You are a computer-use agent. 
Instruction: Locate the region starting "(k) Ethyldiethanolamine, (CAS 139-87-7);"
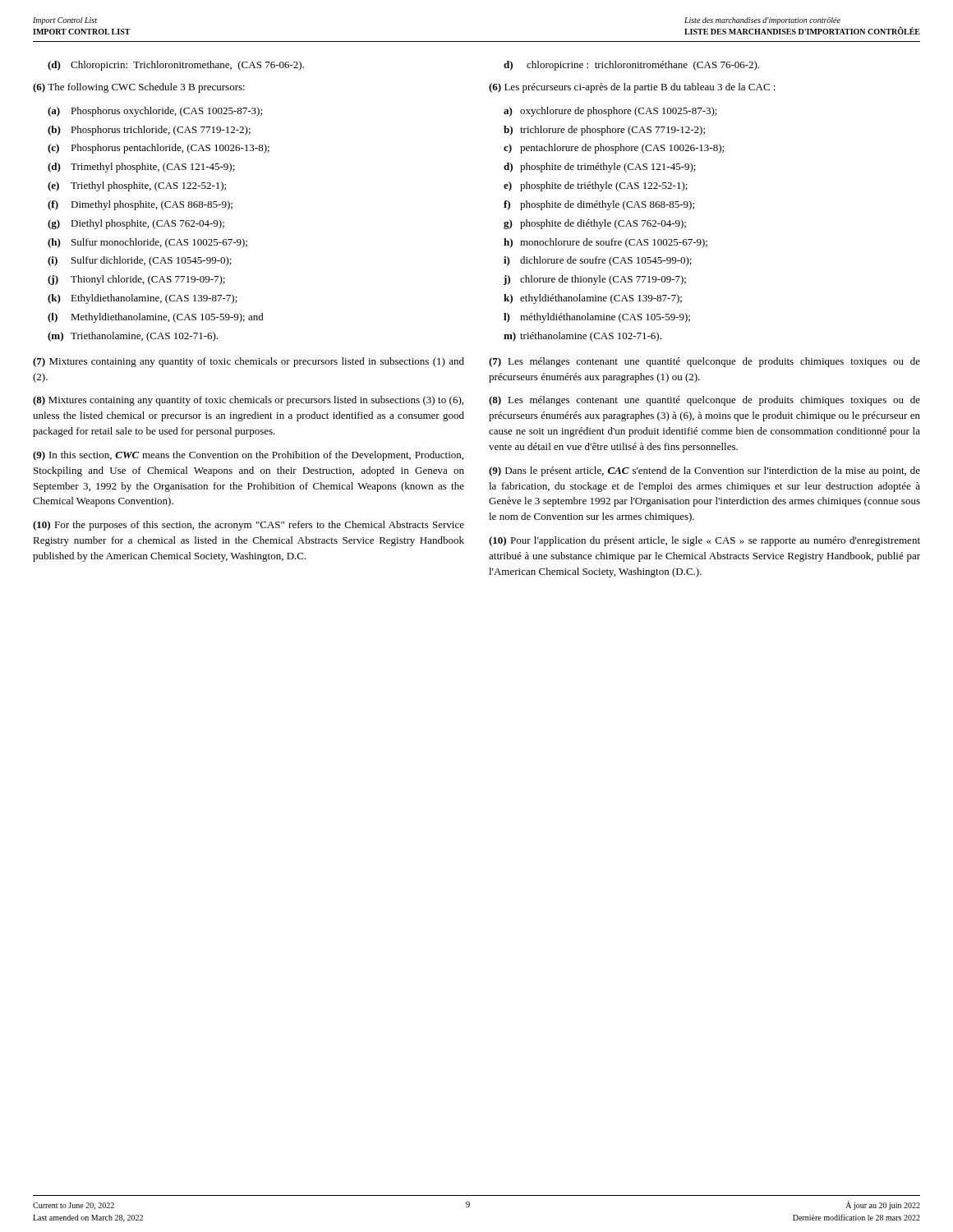click(143, 299)
